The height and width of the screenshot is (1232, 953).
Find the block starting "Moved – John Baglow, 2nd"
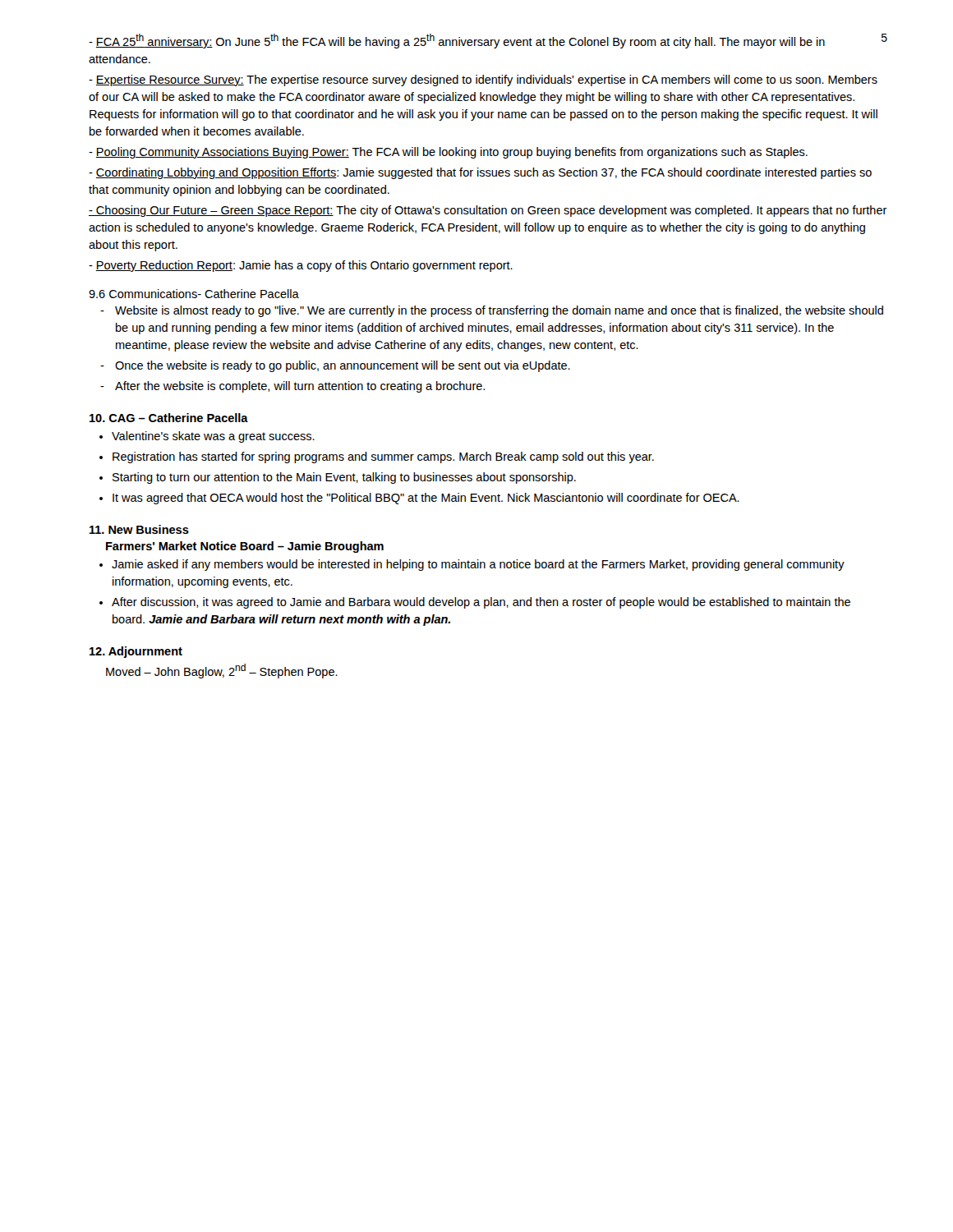[x=222, y=670]
